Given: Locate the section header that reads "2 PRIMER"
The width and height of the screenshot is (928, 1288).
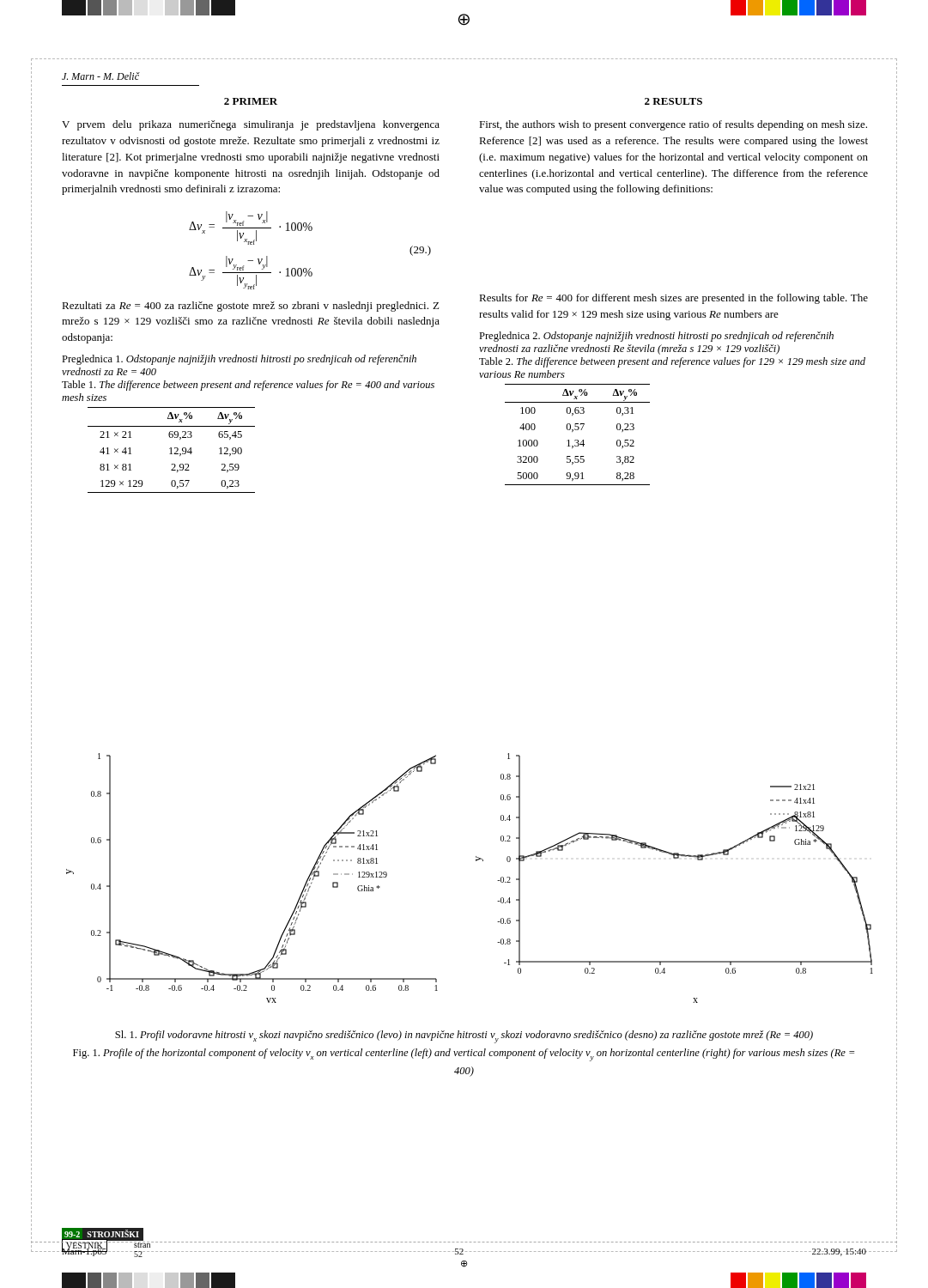Looking at the screenshot, I should (x=251, y=101).
